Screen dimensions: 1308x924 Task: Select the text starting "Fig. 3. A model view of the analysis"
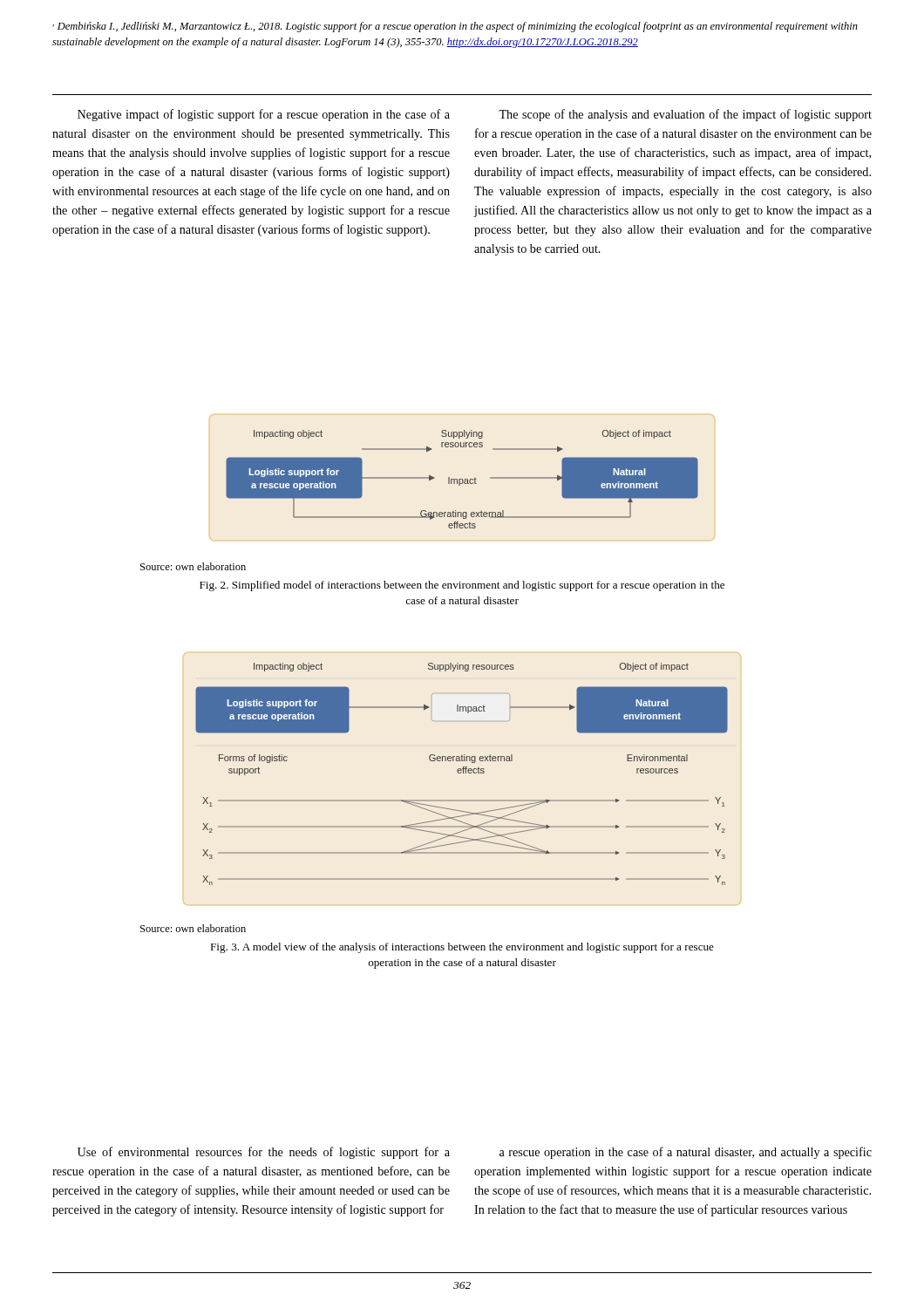[x=462, y=955]
